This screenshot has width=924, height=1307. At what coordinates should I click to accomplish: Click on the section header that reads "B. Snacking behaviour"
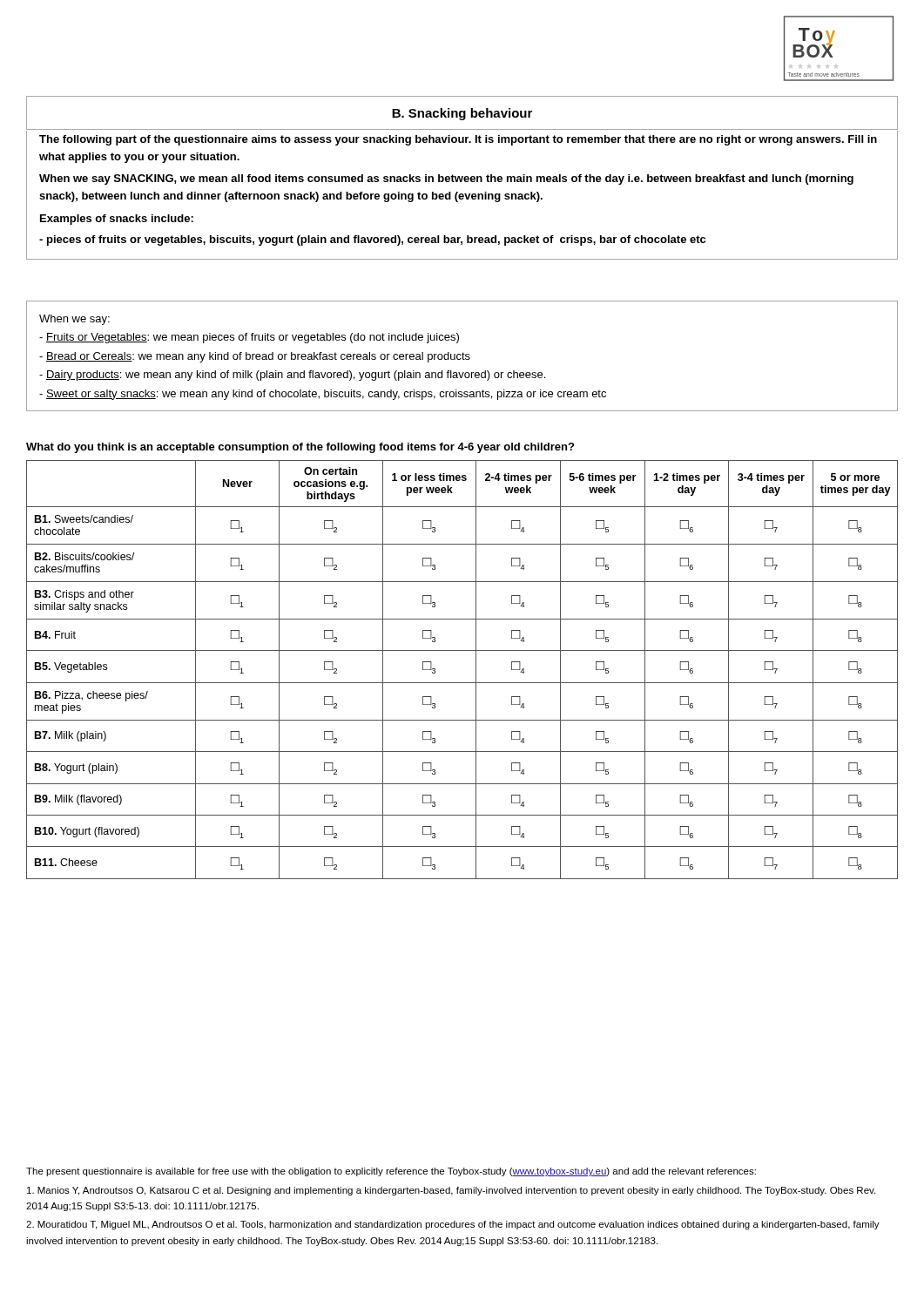[x=462, y=113]
